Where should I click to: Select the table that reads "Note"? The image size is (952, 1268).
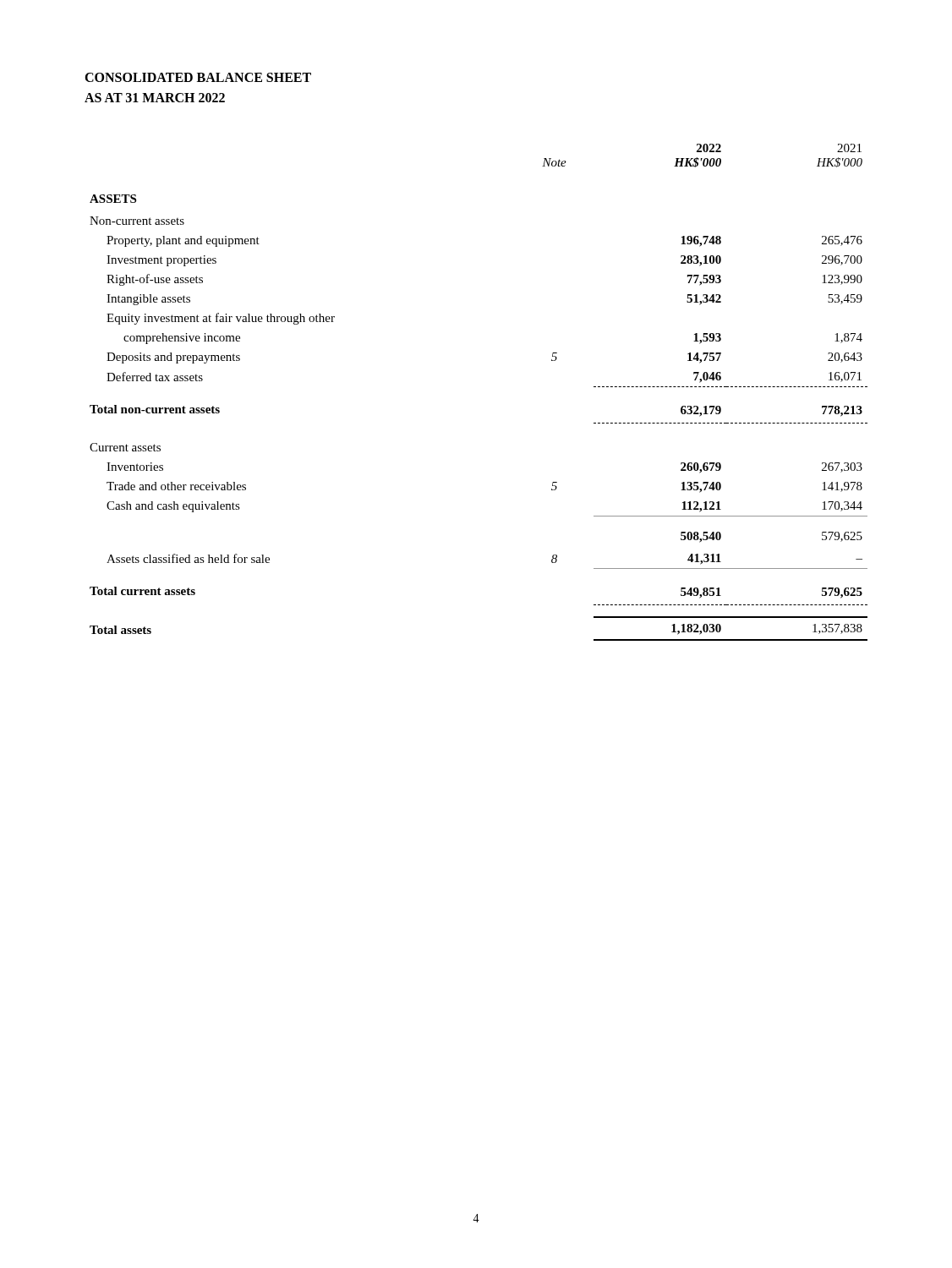tap(476, 389)
